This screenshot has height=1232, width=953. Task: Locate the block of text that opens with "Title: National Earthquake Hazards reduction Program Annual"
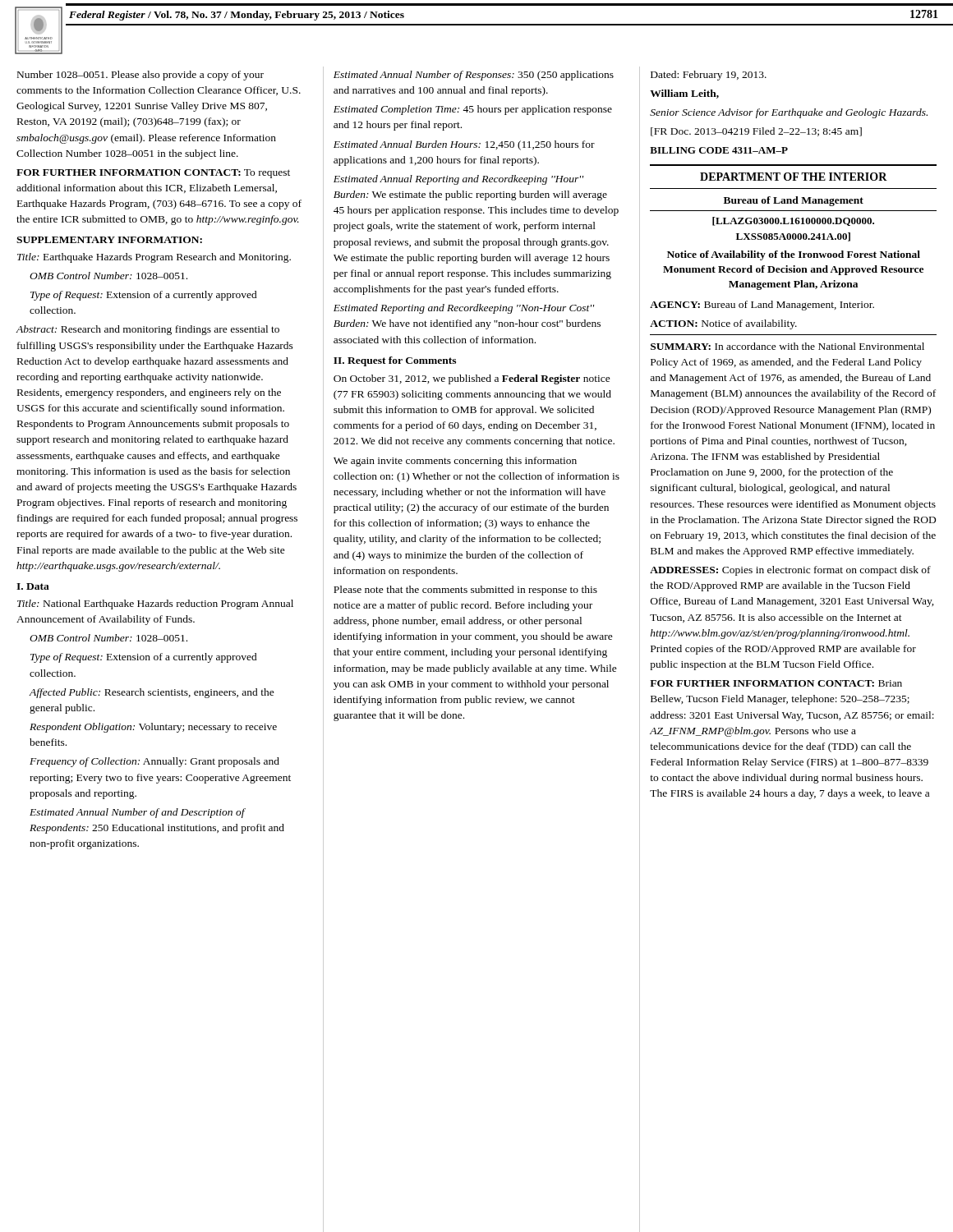[x=160, y=723]
